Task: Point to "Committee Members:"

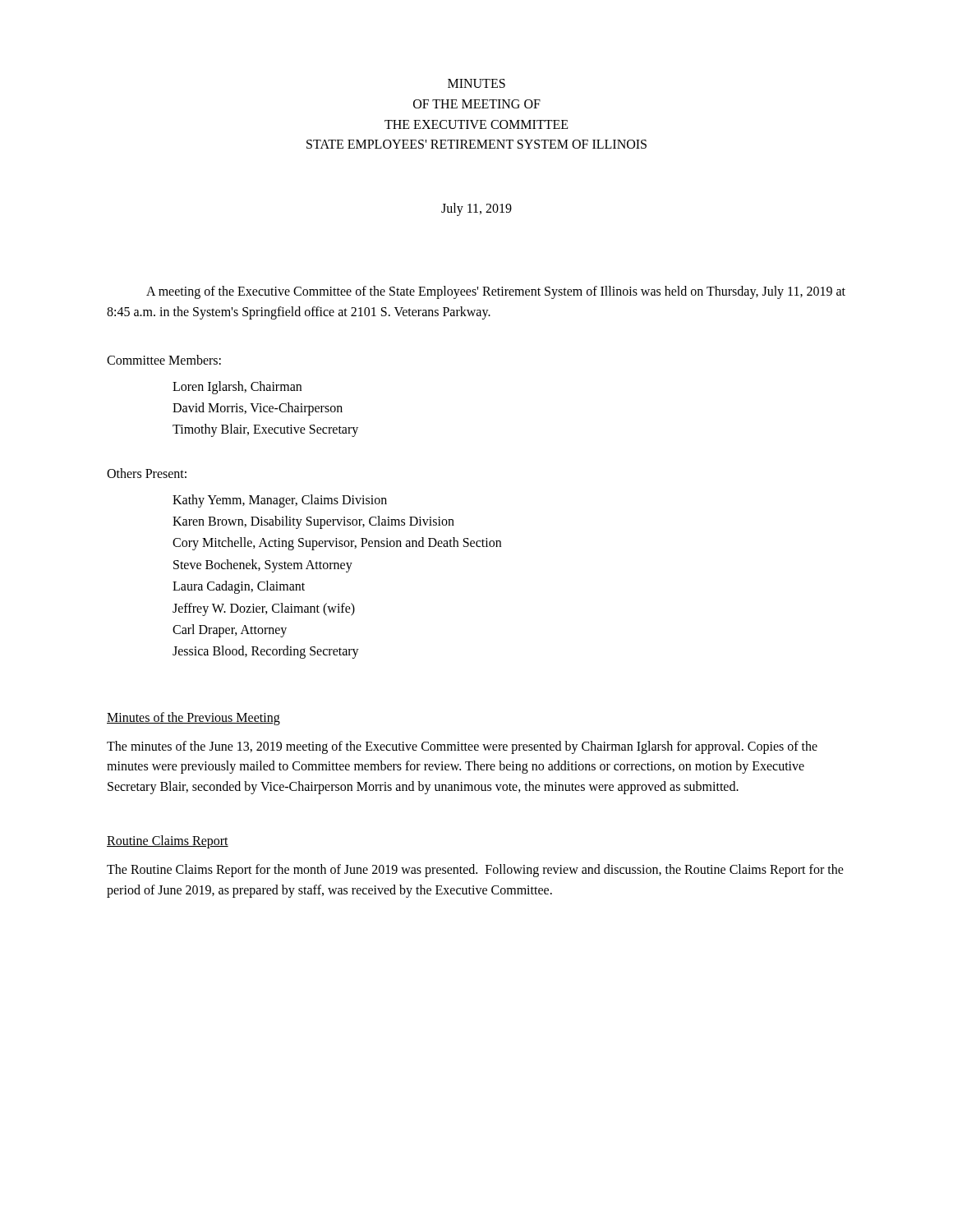Action: click(164, 360)
